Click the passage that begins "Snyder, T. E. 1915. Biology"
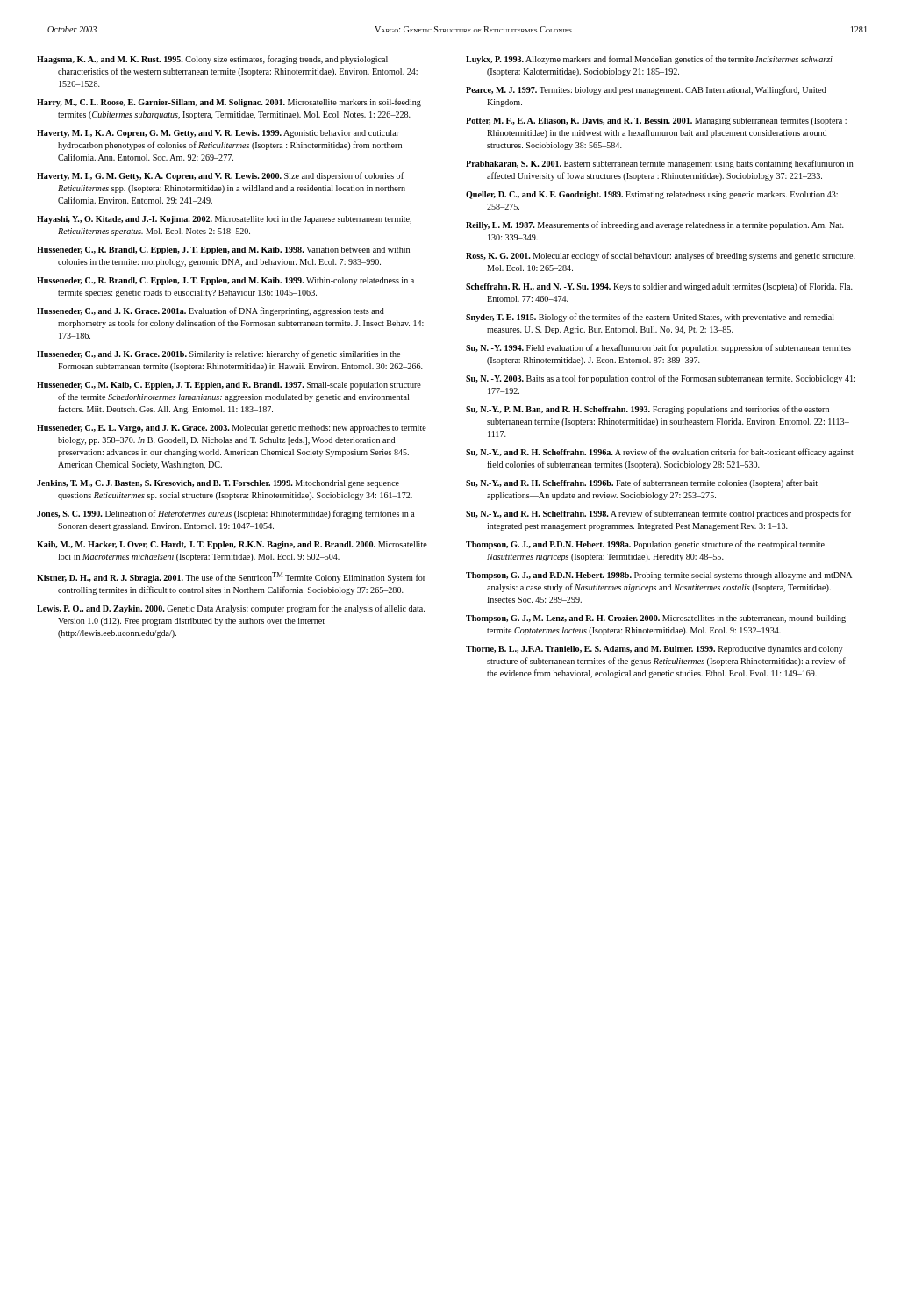This screenshot has width=915, height=1316. coord(650,323)
